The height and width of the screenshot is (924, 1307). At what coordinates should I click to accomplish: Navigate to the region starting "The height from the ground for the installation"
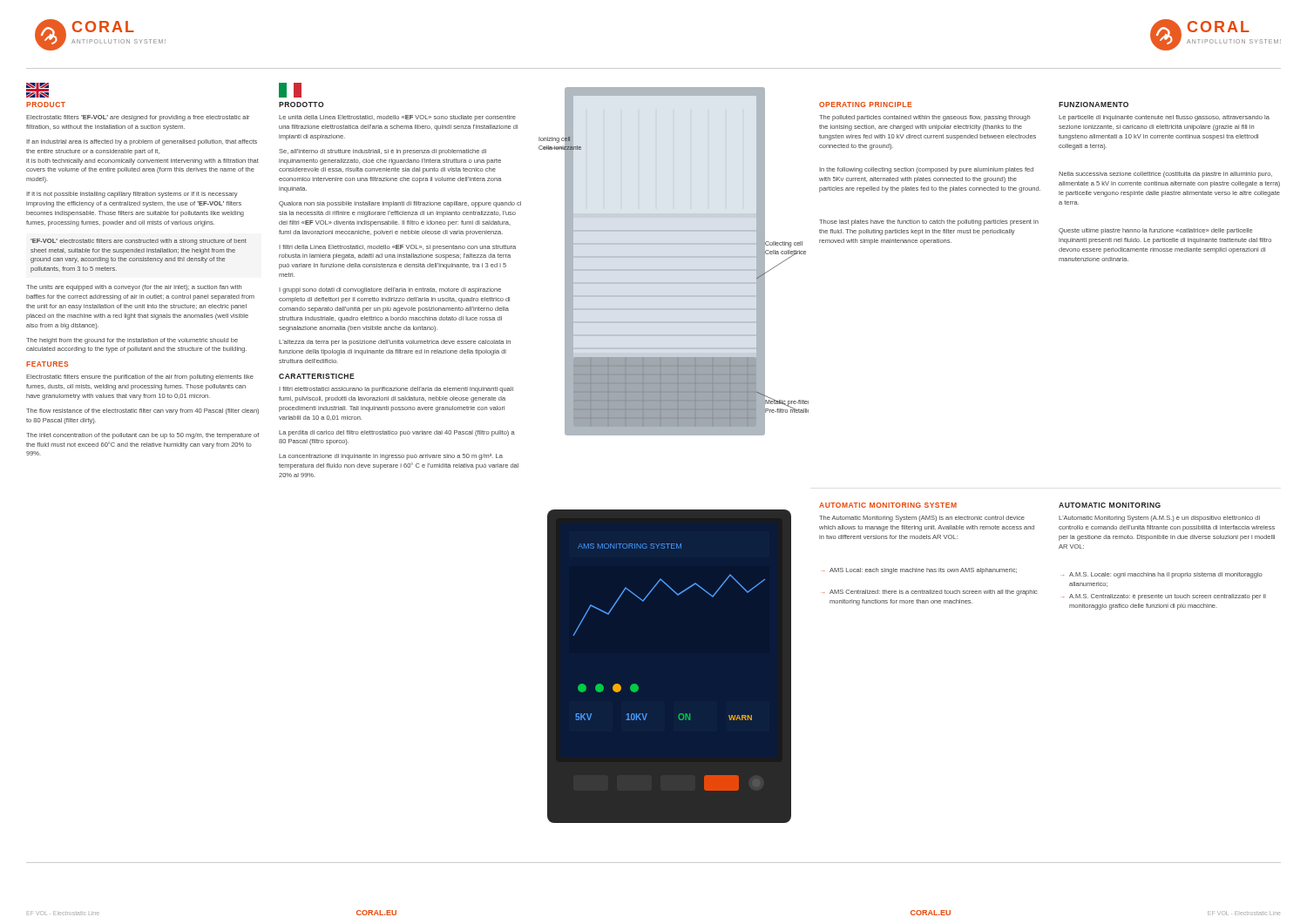click(x=137, y=344)
